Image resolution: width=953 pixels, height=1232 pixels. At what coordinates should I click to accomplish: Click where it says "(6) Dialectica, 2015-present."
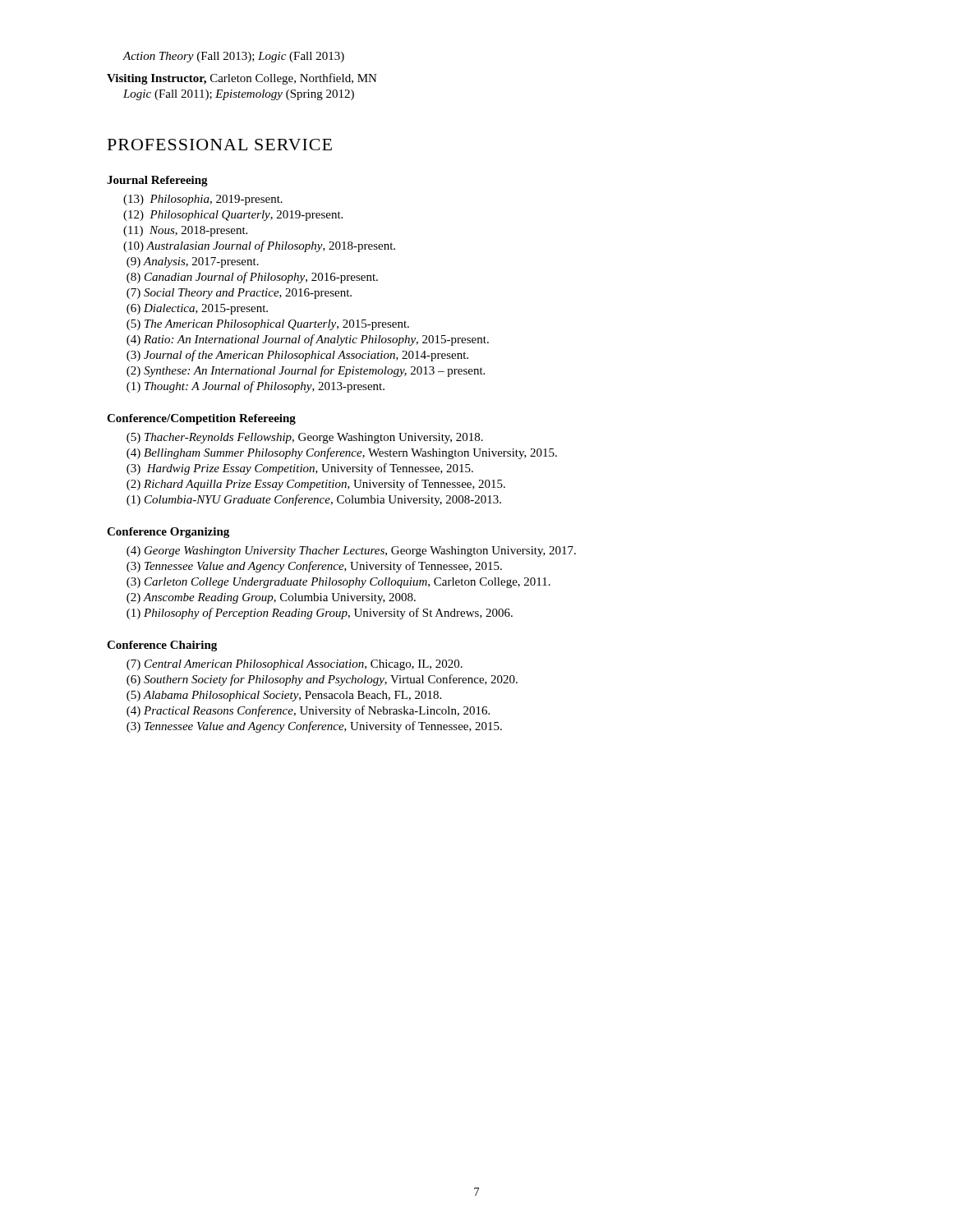coord(196,308)
